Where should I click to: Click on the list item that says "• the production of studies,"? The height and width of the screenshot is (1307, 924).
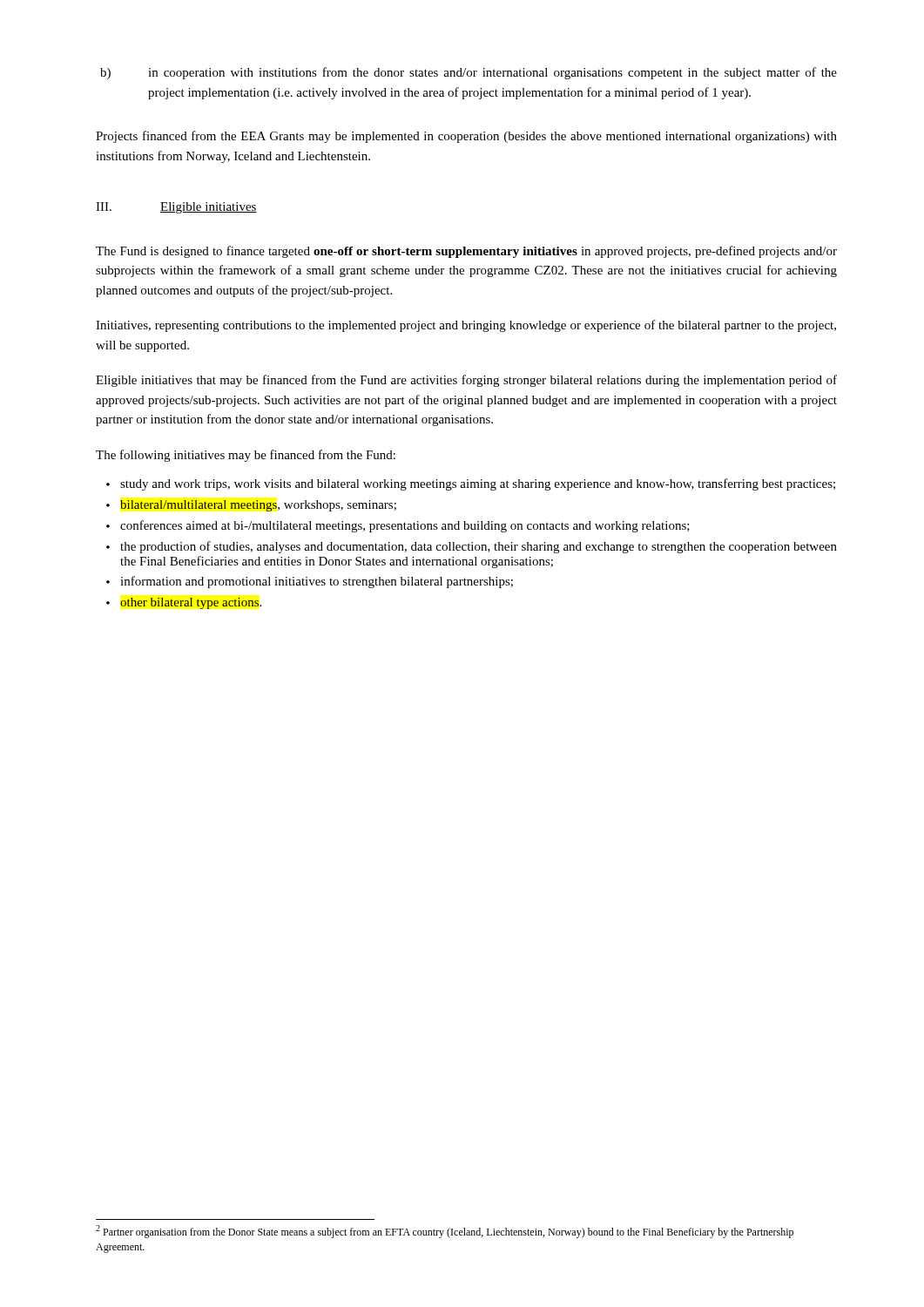point(466,554)
